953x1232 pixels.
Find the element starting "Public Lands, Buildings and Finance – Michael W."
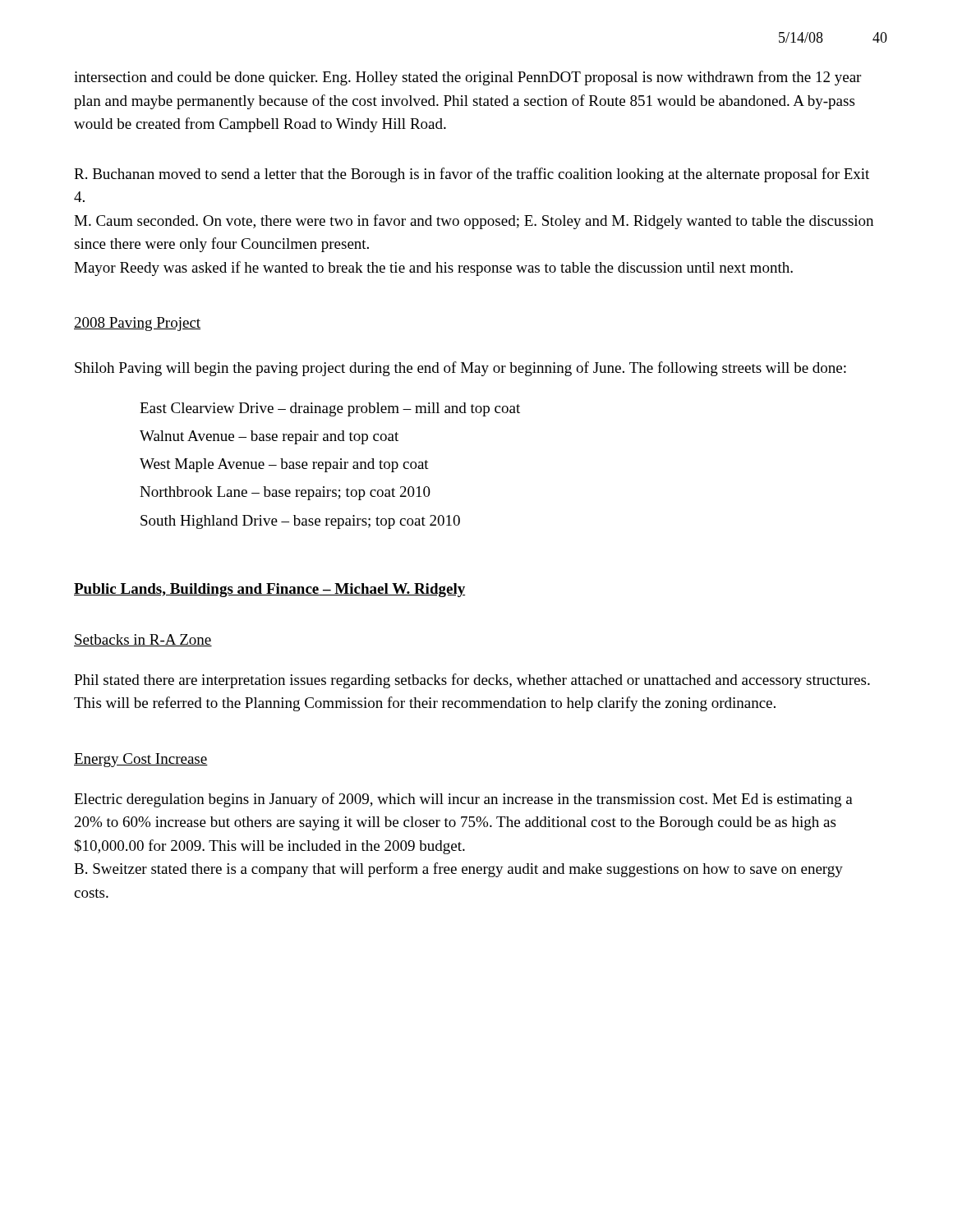click(270, 589)
